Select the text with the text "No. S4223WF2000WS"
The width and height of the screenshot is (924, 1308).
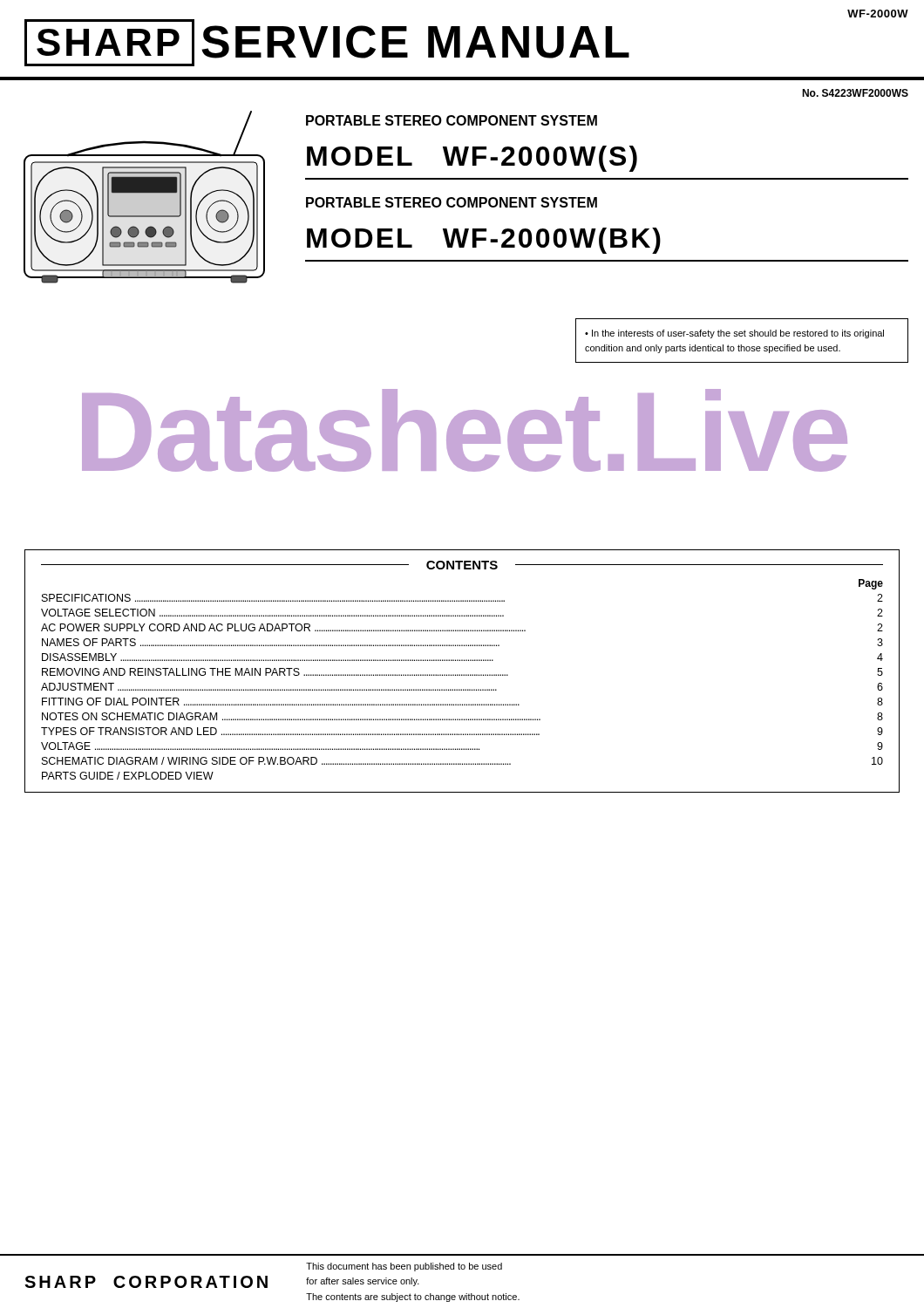coord(855,93)
